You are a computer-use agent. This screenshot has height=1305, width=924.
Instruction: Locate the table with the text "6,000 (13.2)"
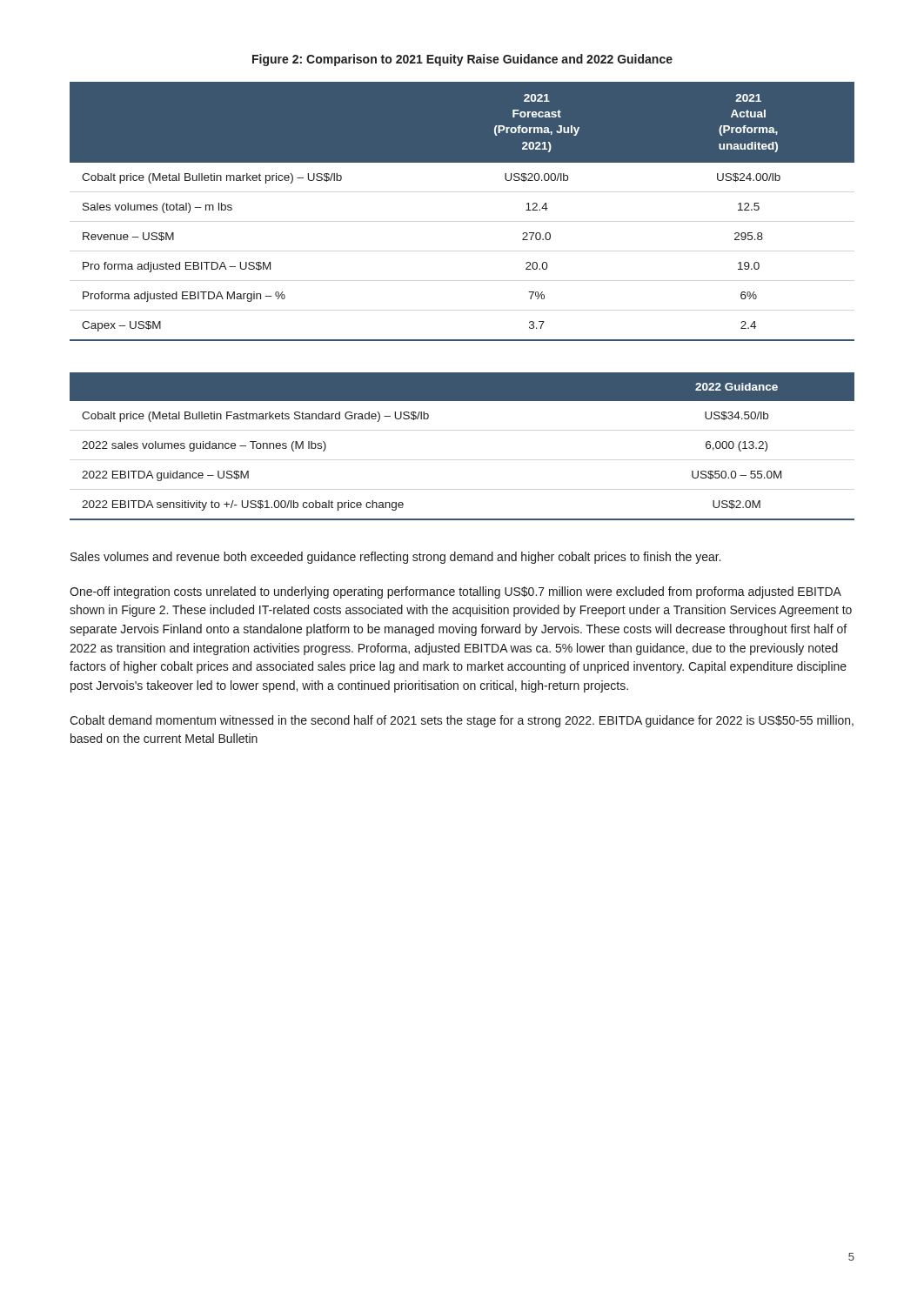click(x=462, y=446)
